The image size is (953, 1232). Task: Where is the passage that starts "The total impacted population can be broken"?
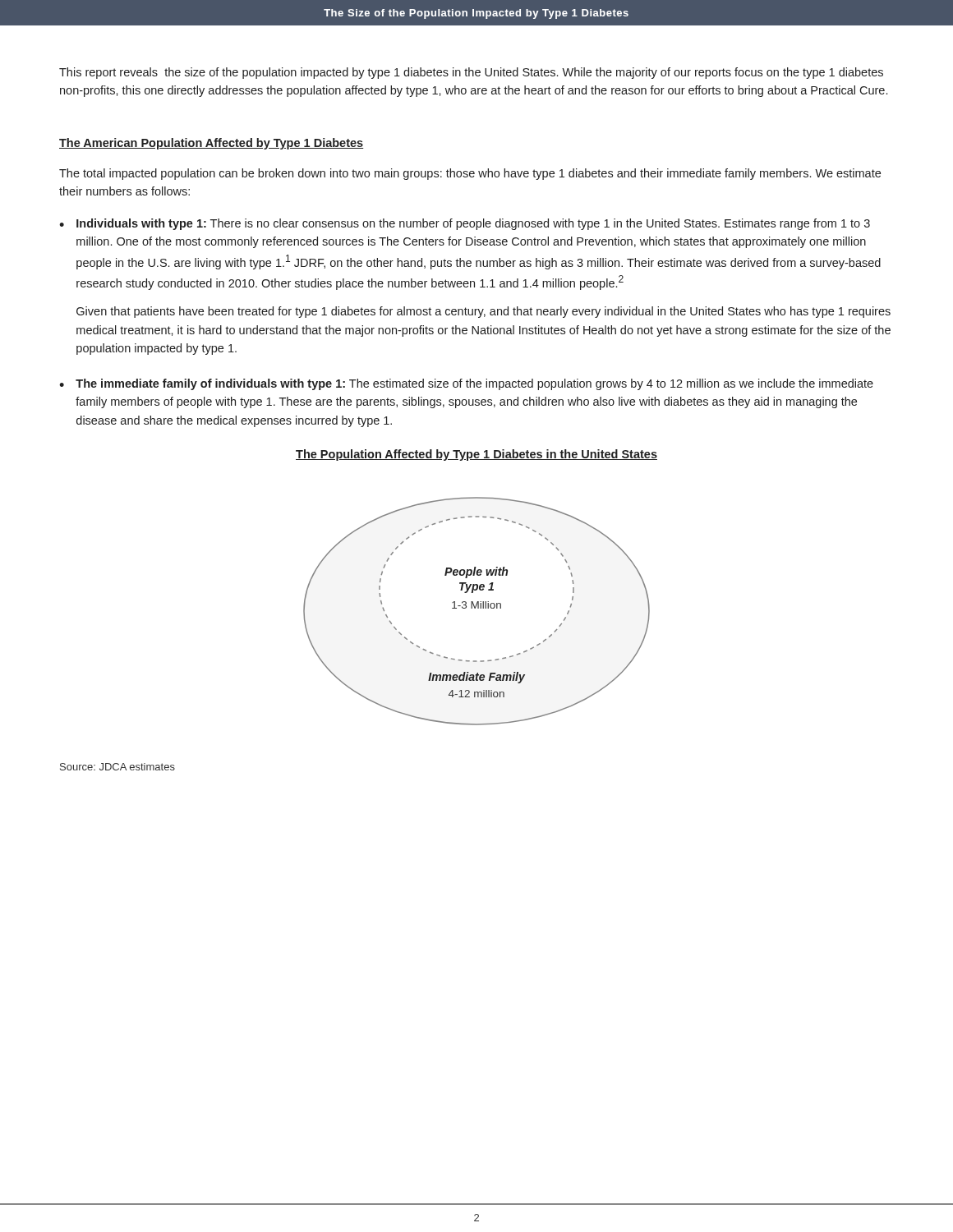pos(470,182)
